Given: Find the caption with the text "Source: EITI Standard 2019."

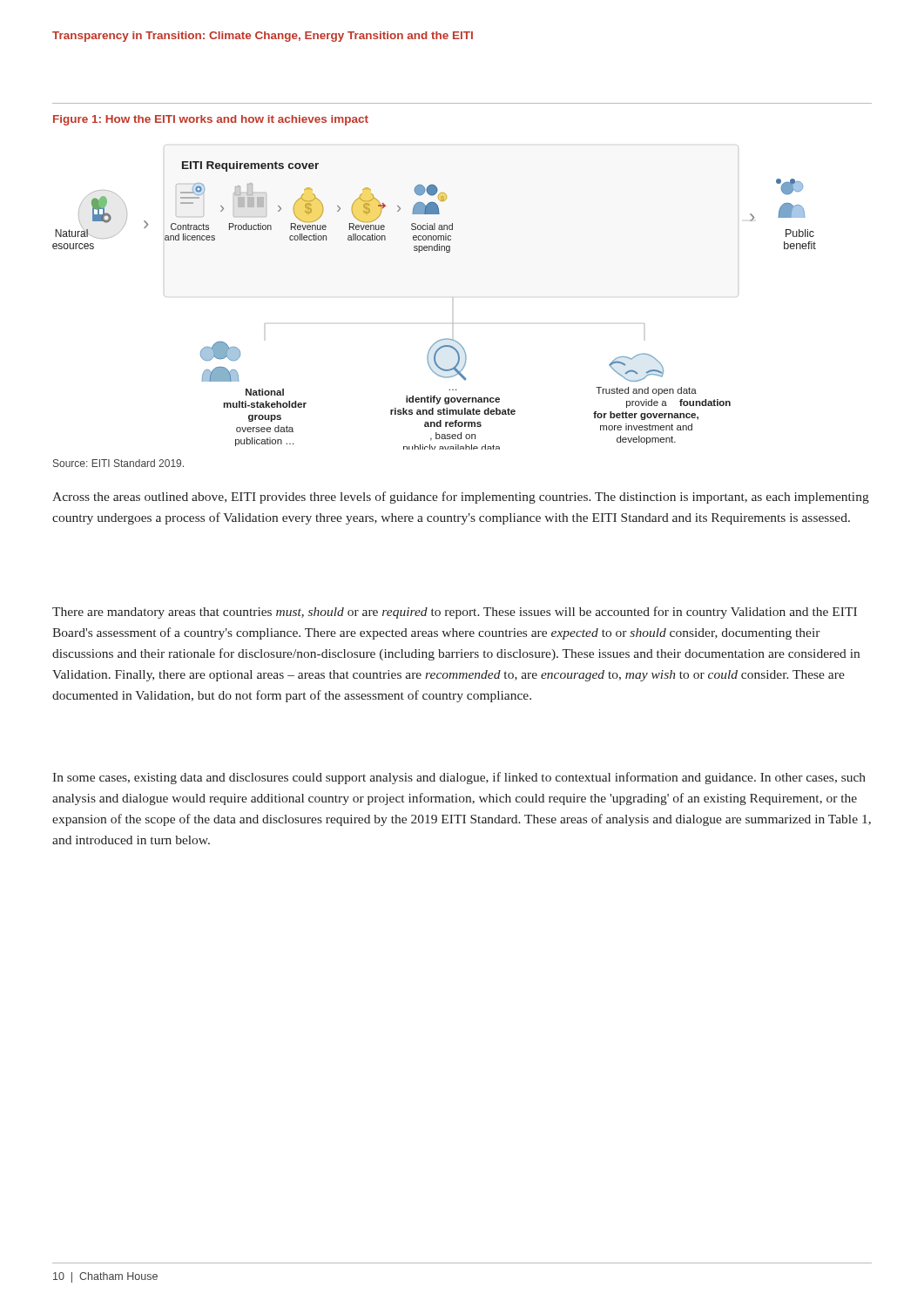Looking at the screenshot, I should click(x=119, y=464).
